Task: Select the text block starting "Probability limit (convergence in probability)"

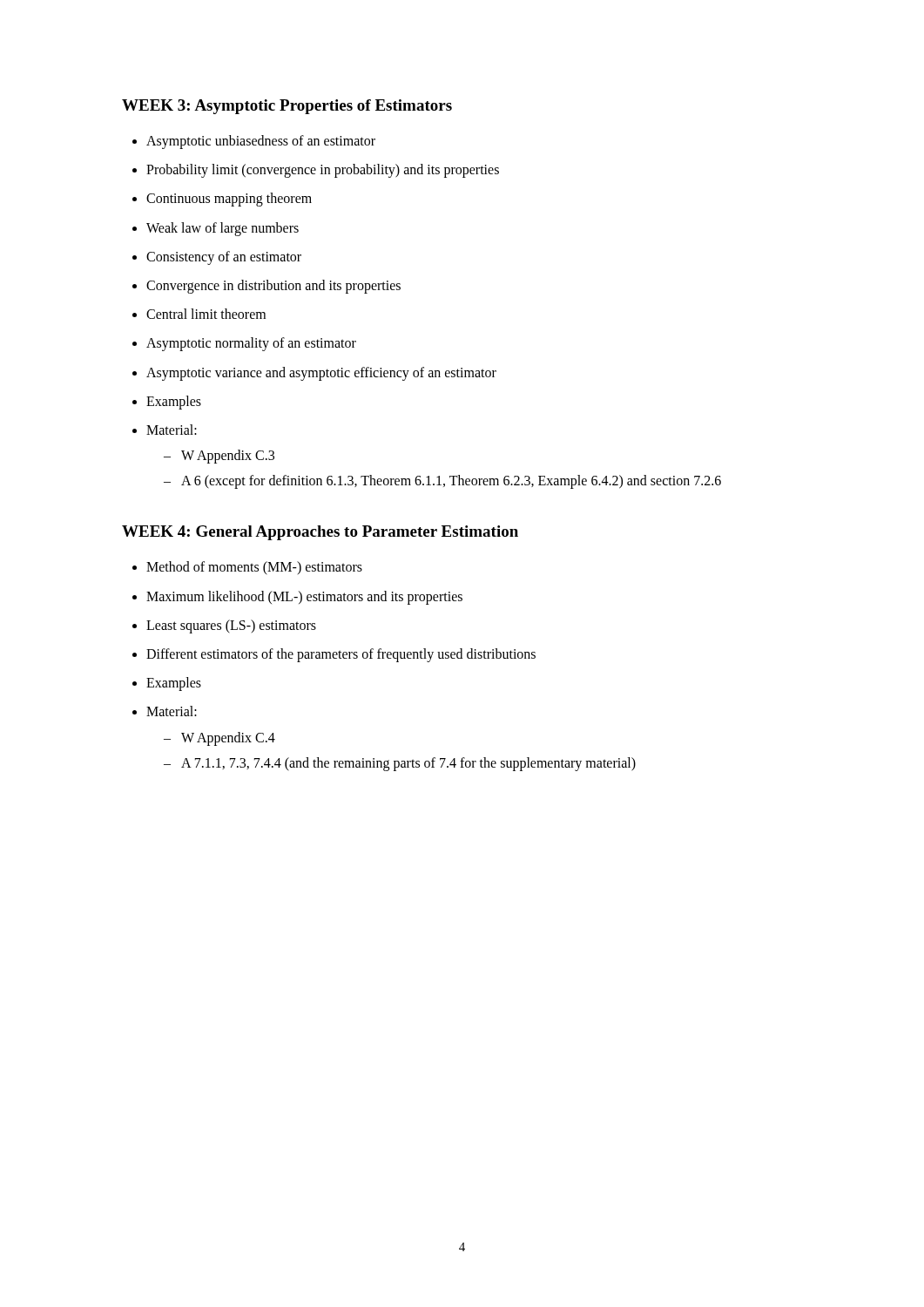Action: 323,170
